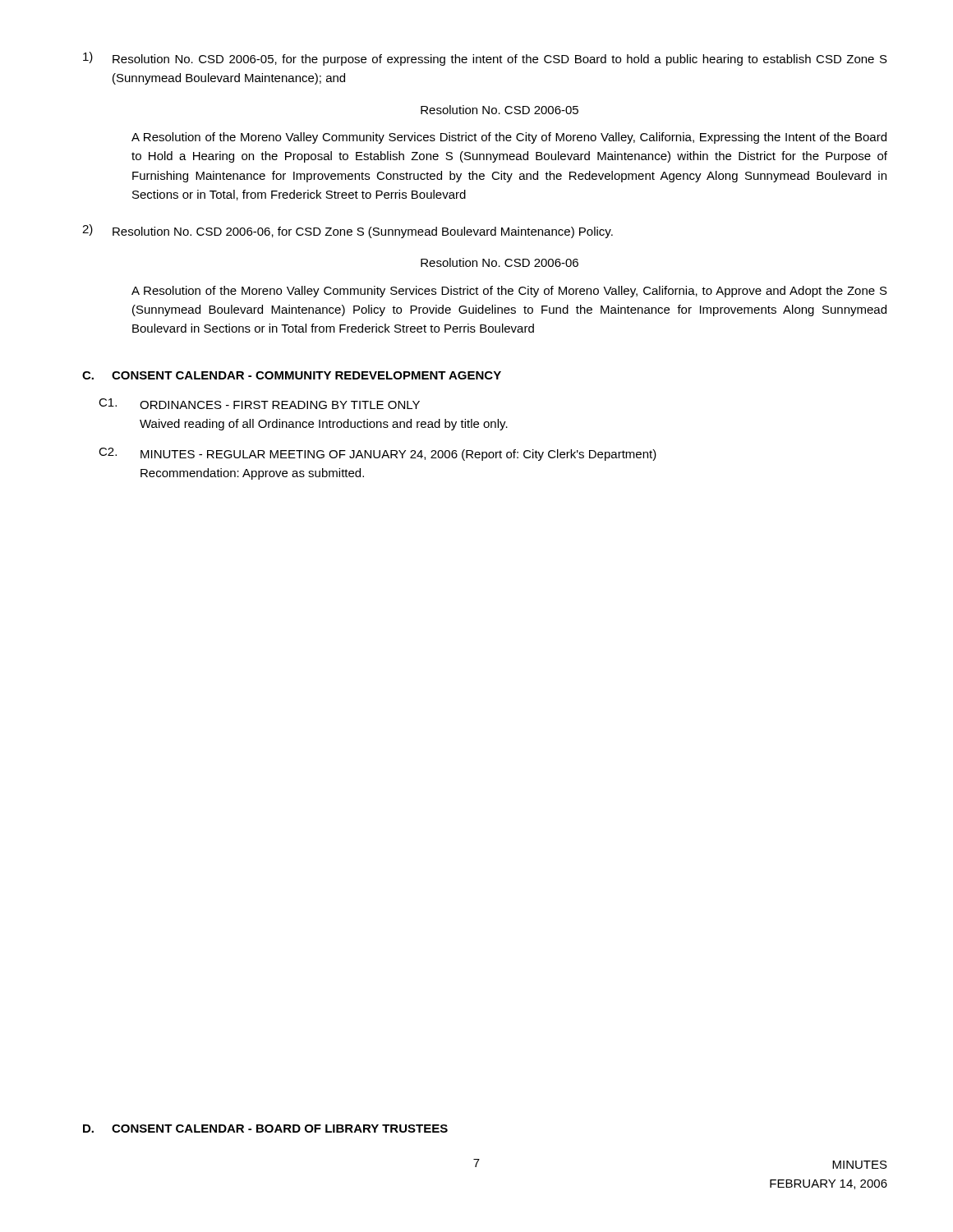Select the region starting "2) Resolution No. CSD 2006-06,"

click(348, 231)
